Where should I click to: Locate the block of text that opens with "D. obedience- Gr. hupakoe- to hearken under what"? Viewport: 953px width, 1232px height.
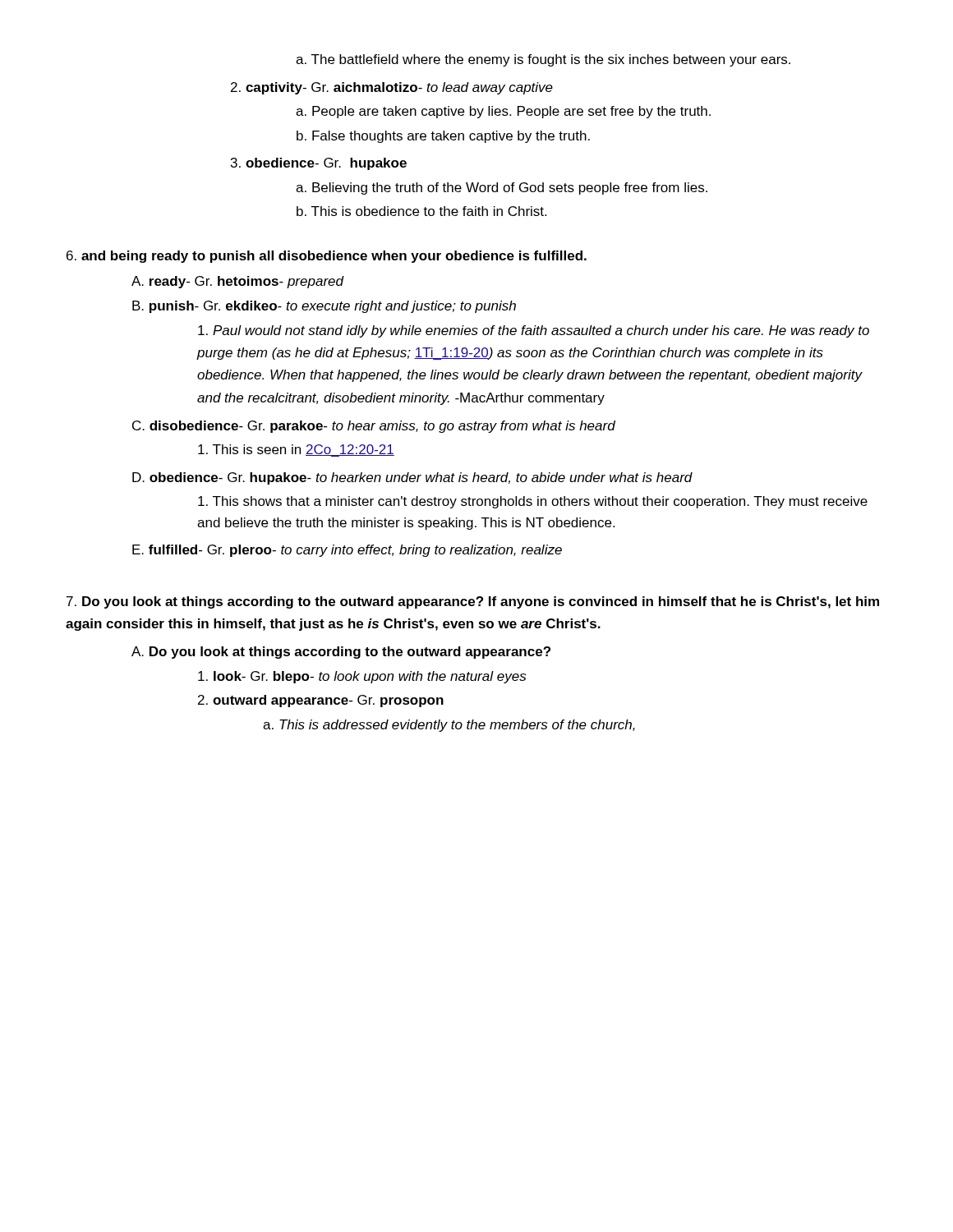[x=412, y=477]
